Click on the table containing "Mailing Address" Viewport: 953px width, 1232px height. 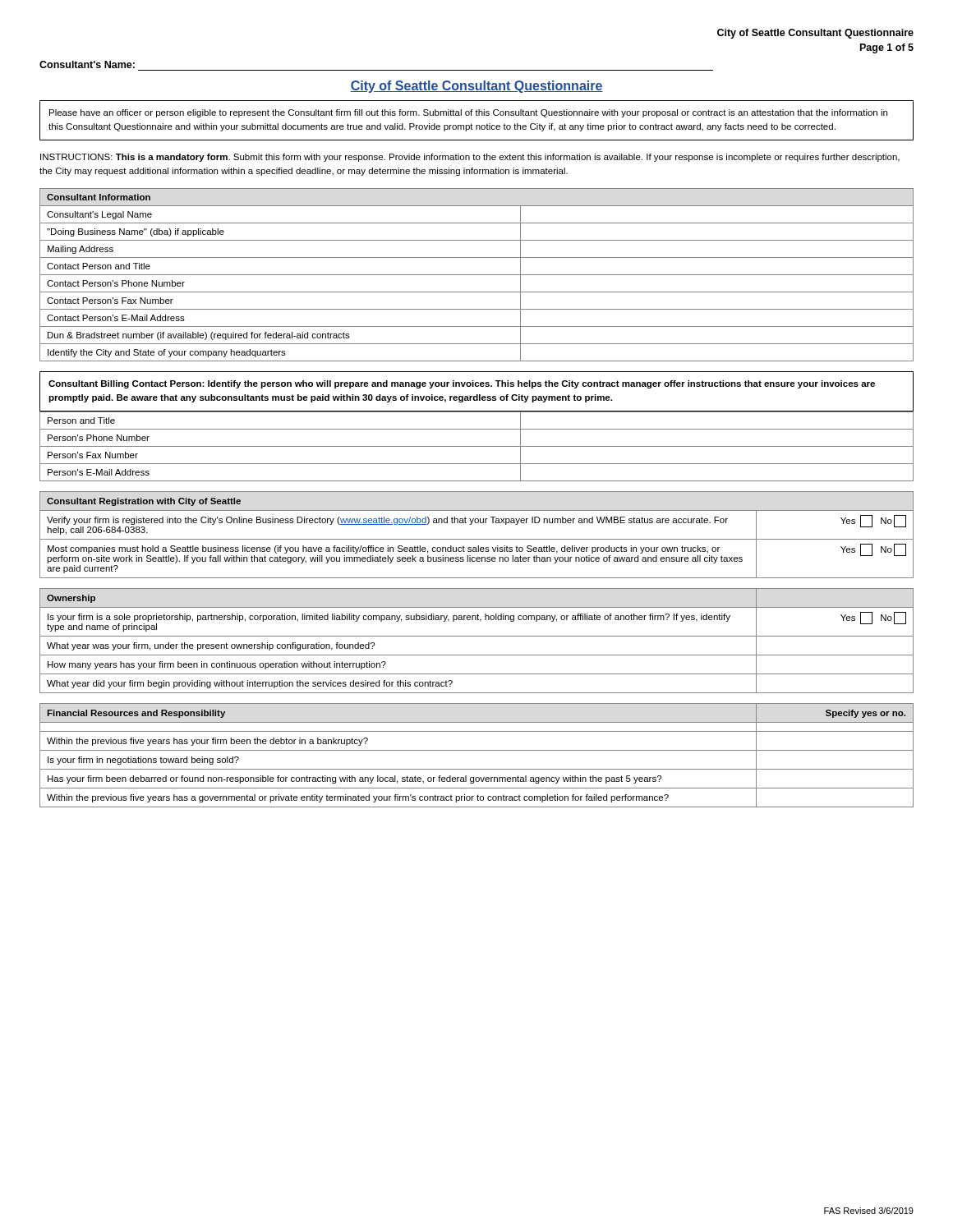[x=476, y=275]
